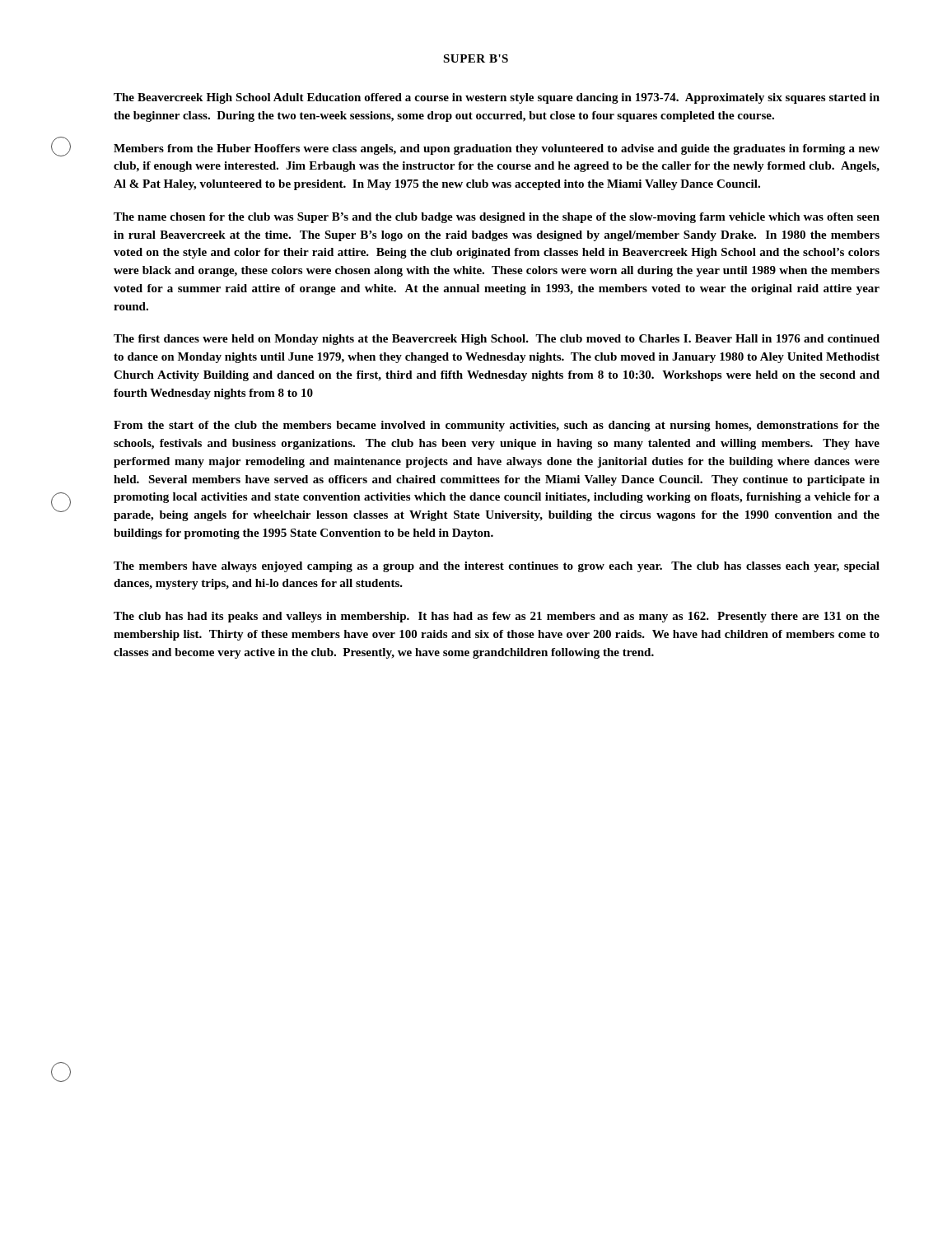This screenshot has width=952, height=1235.
Task: Find the text block that says "From the start of the"
Action: 497,479
